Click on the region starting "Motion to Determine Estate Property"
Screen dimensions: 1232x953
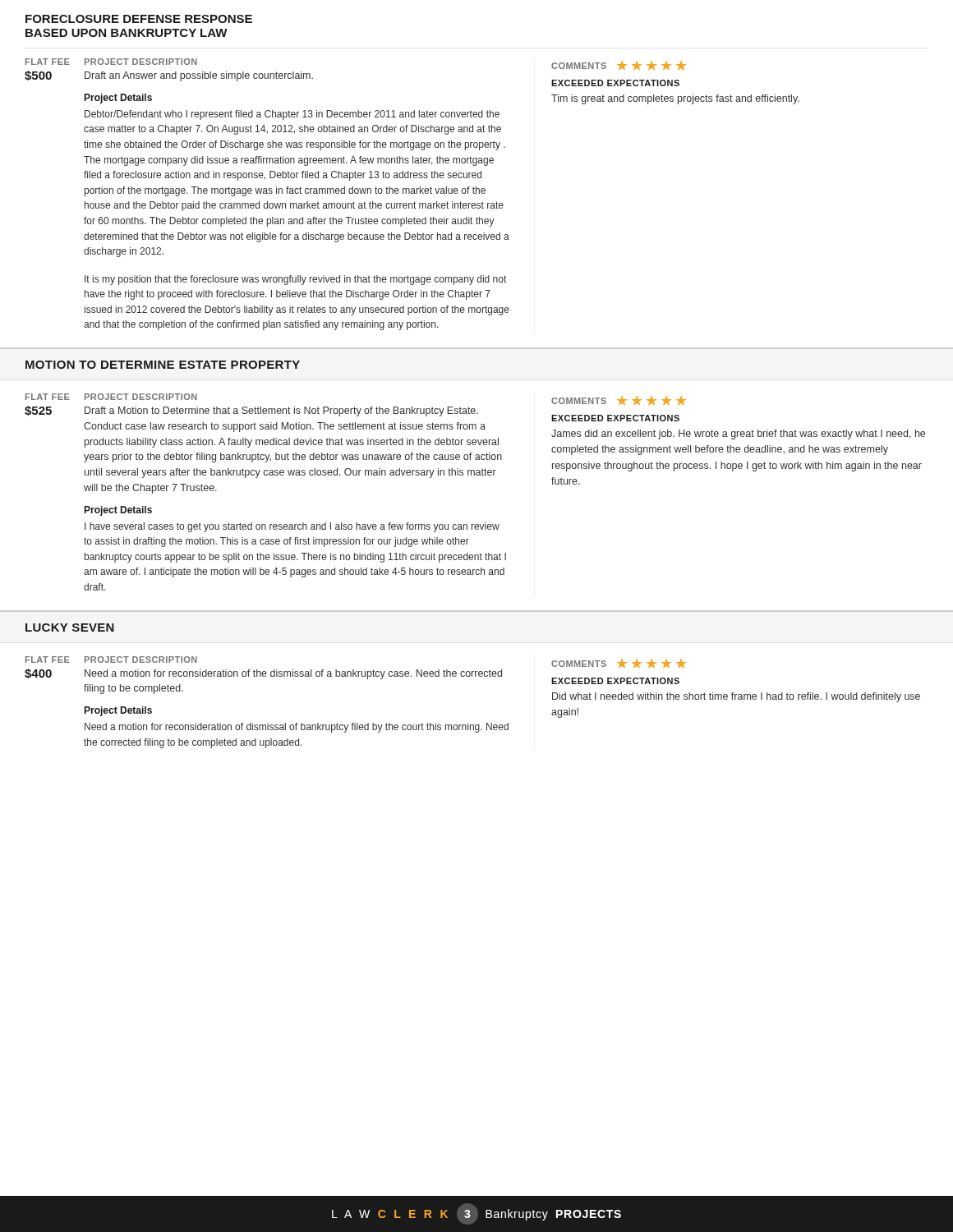[x=162, y=364]
